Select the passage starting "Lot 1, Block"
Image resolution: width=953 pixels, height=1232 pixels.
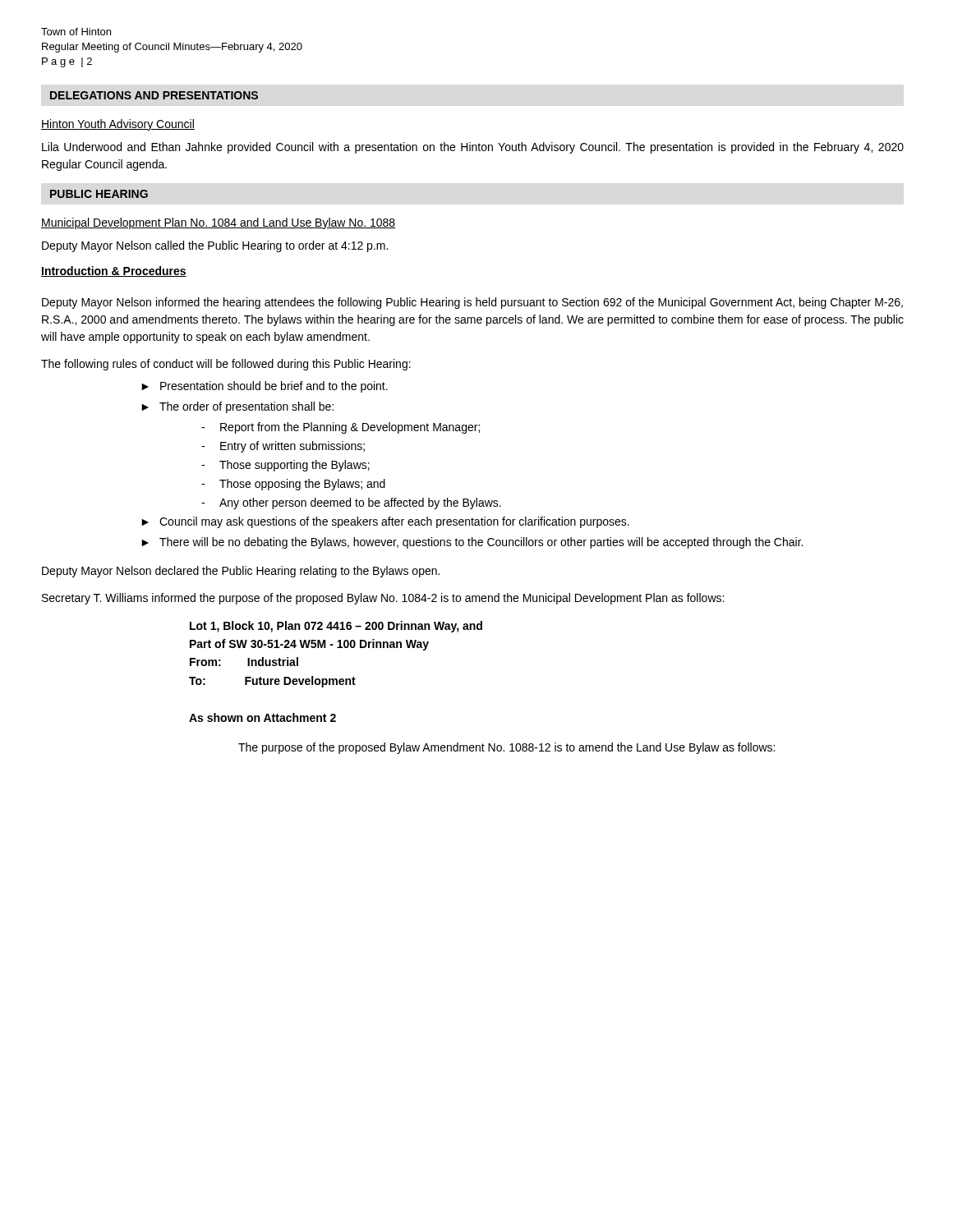(x=336, y=672)
